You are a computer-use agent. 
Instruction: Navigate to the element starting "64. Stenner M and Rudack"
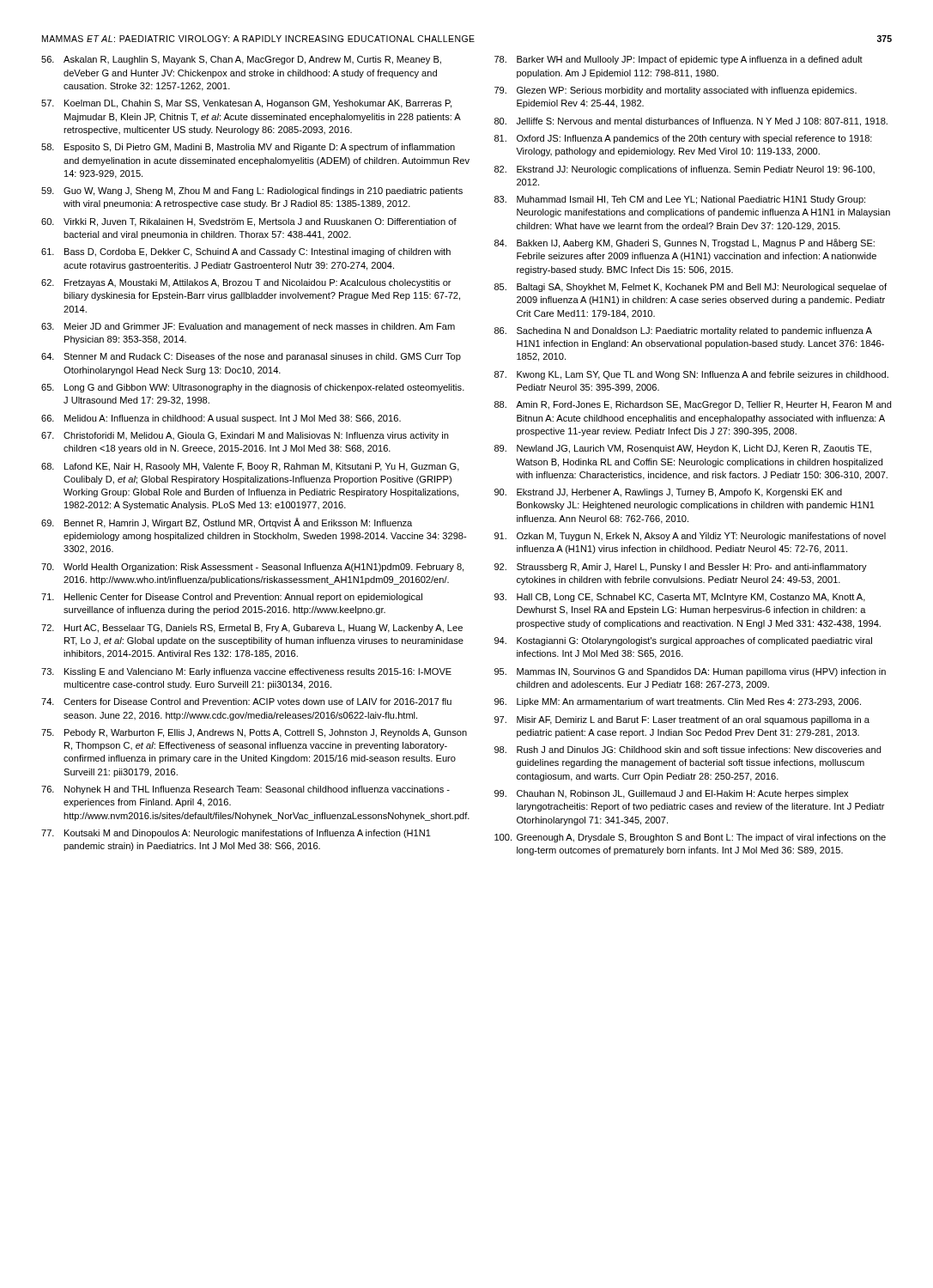[x=256, y=364]
